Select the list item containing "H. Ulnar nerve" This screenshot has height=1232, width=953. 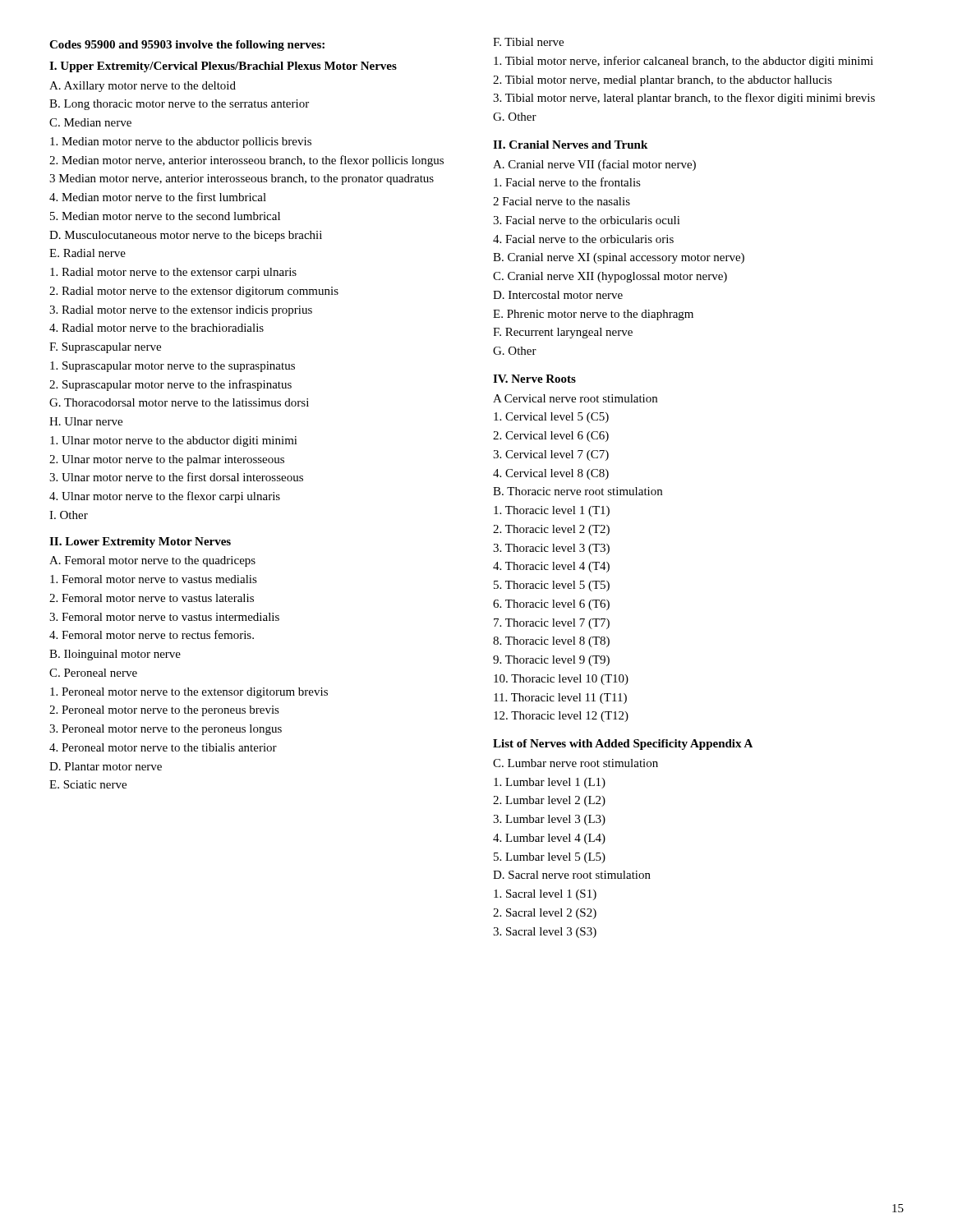(x=86, y=421)
